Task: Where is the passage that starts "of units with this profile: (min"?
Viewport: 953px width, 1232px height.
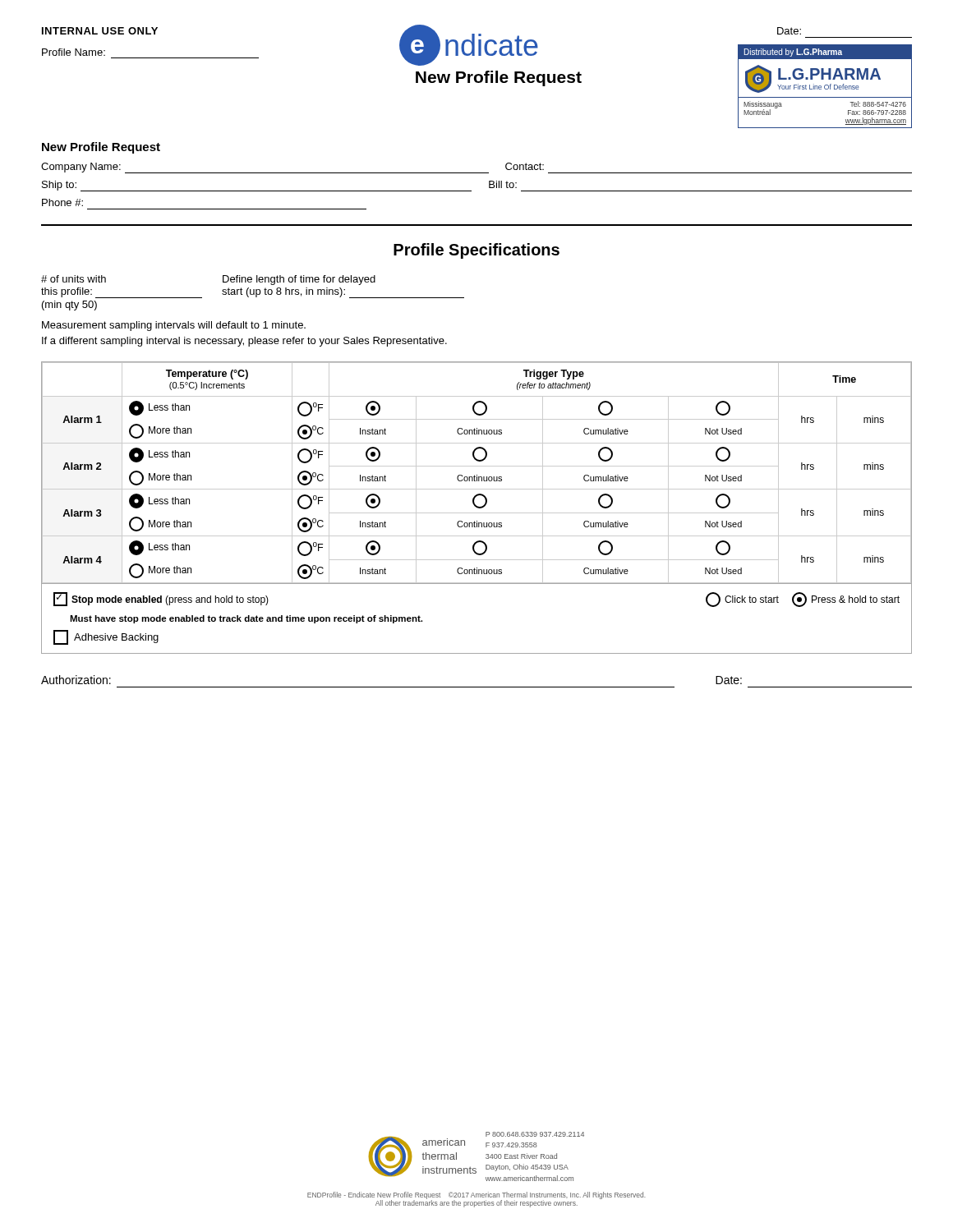Action: click(253, 293)
